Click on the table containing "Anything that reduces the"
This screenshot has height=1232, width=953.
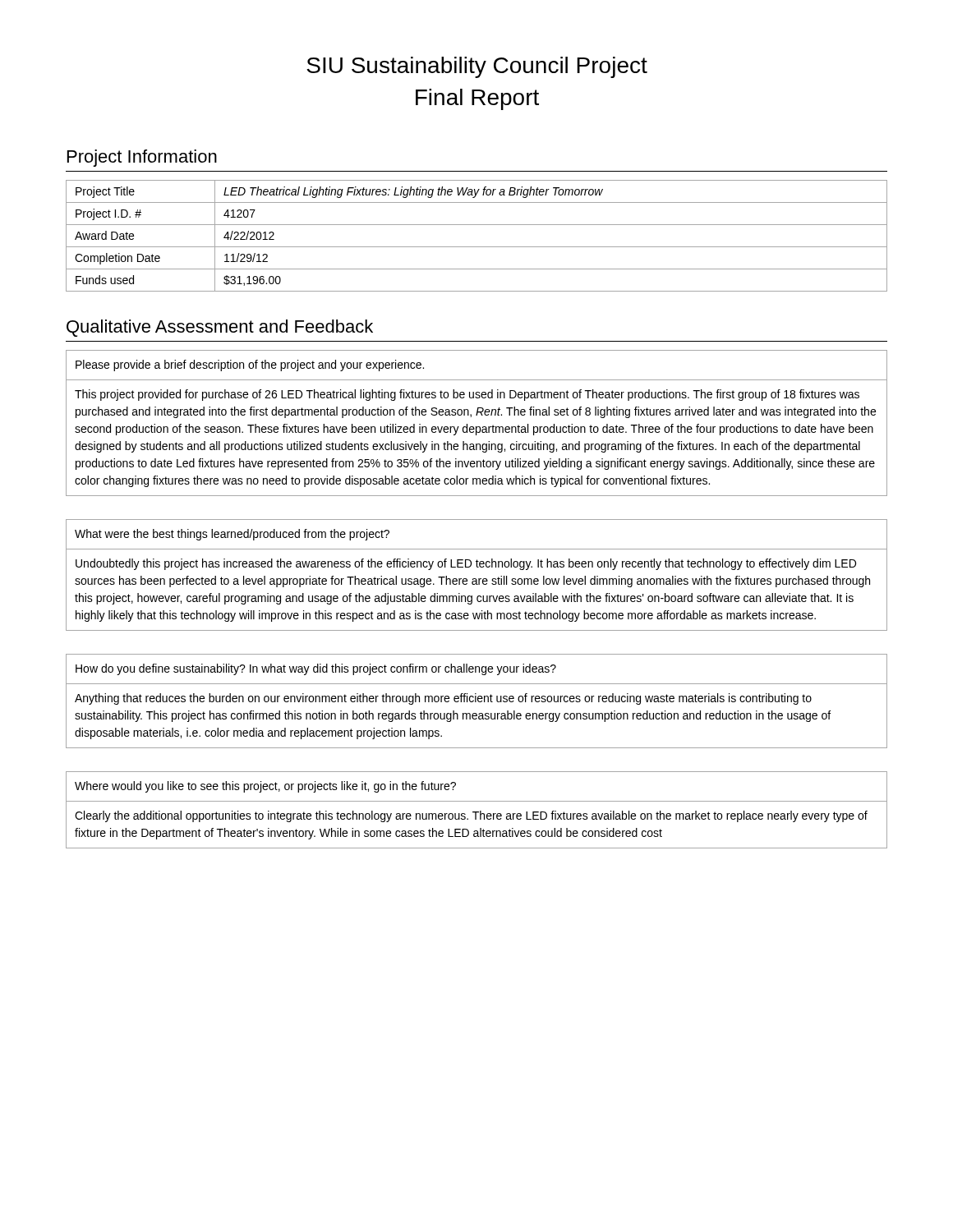(x=476, y=701)
